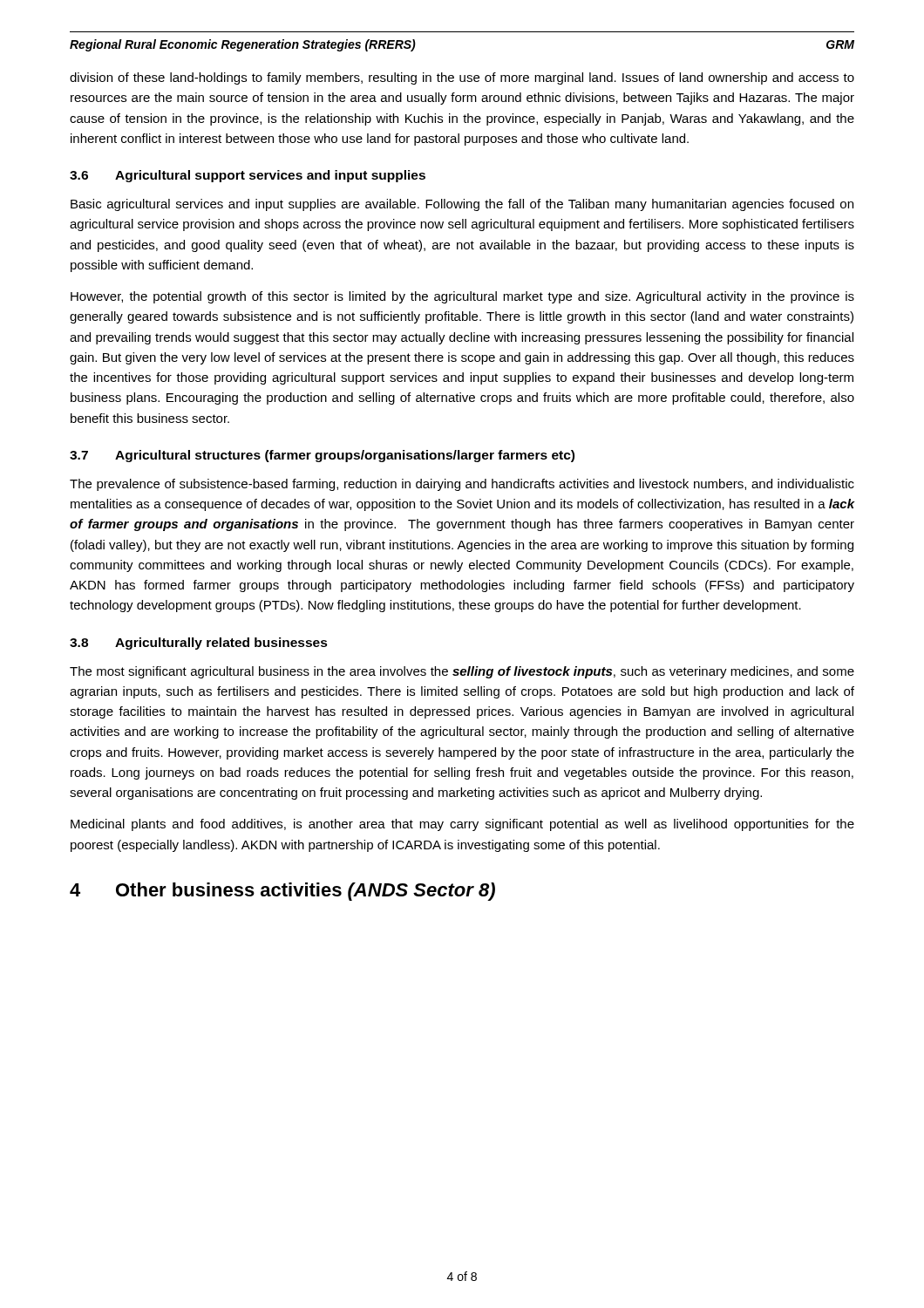Navigate to the element starting "division of these land-holdings"

pos(462,108)
